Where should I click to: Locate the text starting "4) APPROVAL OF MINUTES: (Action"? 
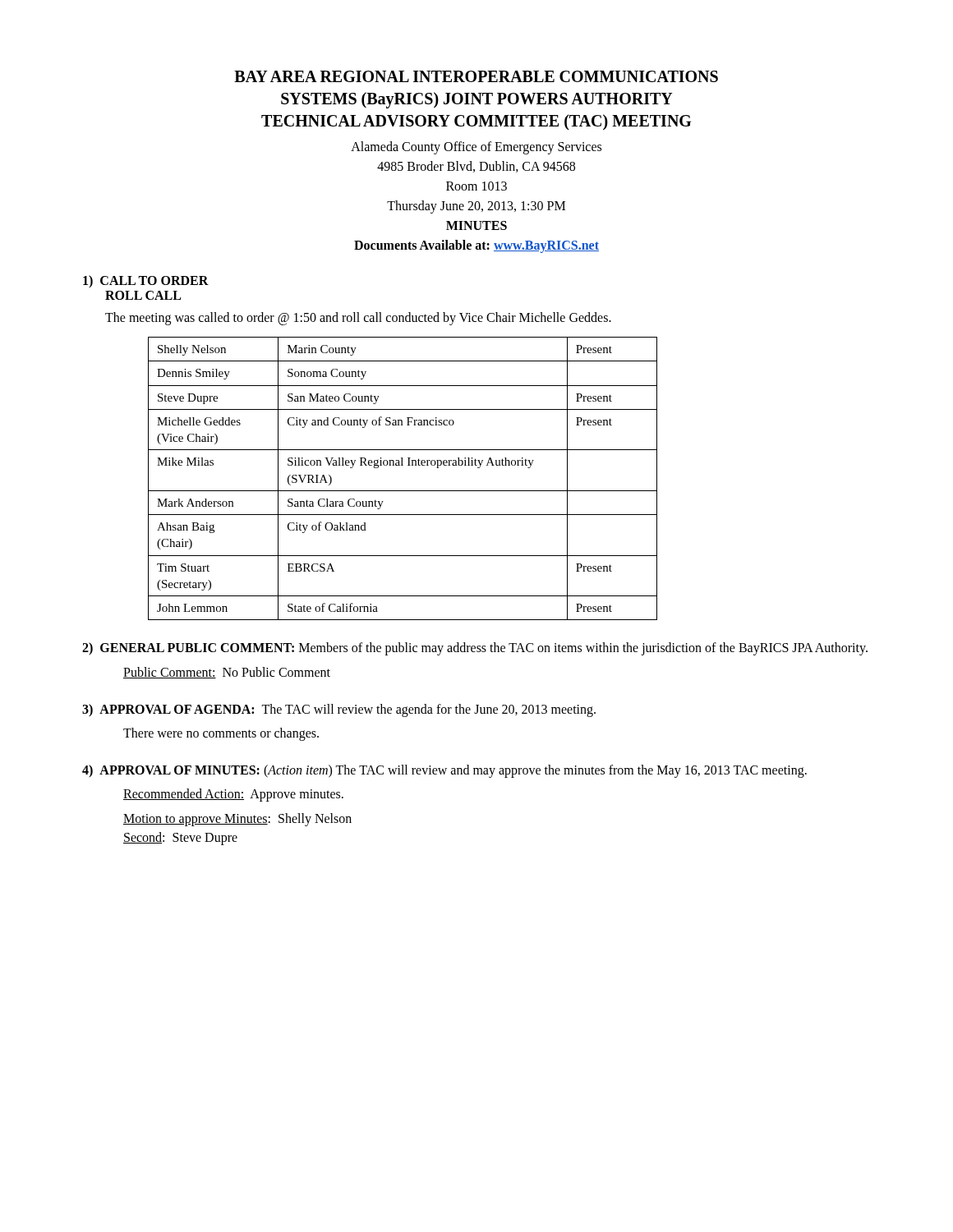tap(445, 770)
